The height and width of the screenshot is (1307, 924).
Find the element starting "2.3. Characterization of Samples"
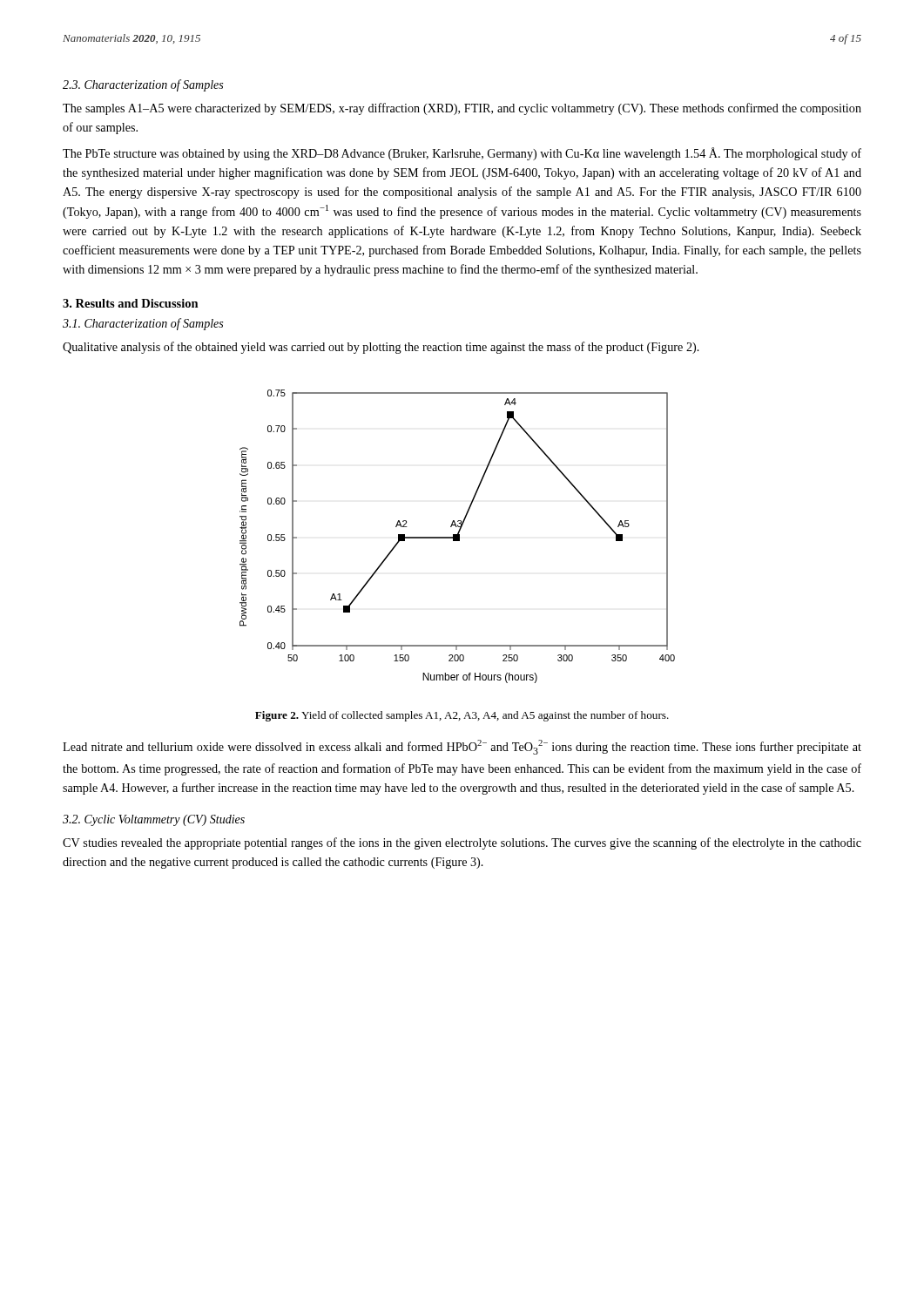tap(143, 85)
